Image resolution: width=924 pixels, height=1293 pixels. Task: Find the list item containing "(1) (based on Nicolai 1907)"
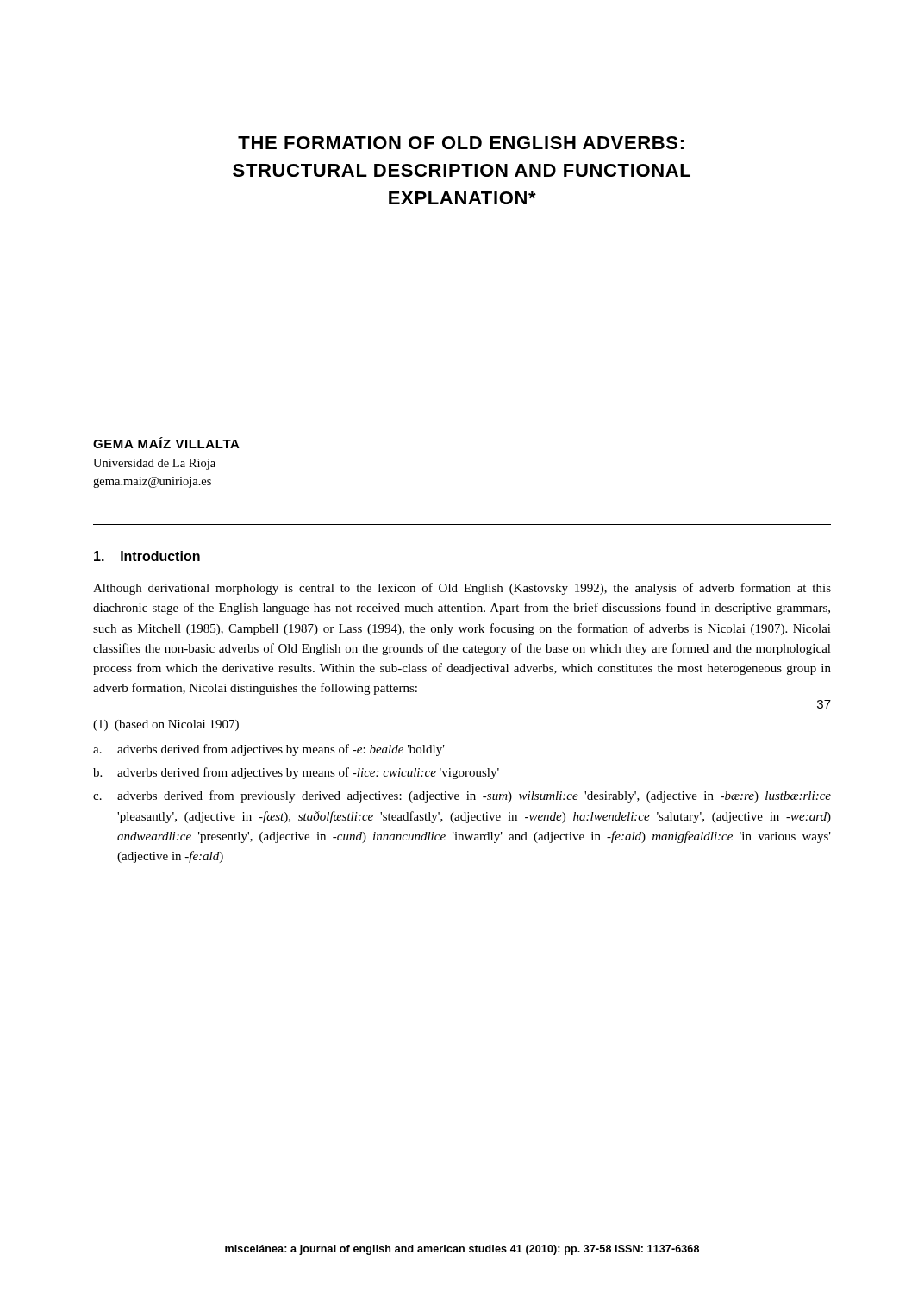pos(166,724)
